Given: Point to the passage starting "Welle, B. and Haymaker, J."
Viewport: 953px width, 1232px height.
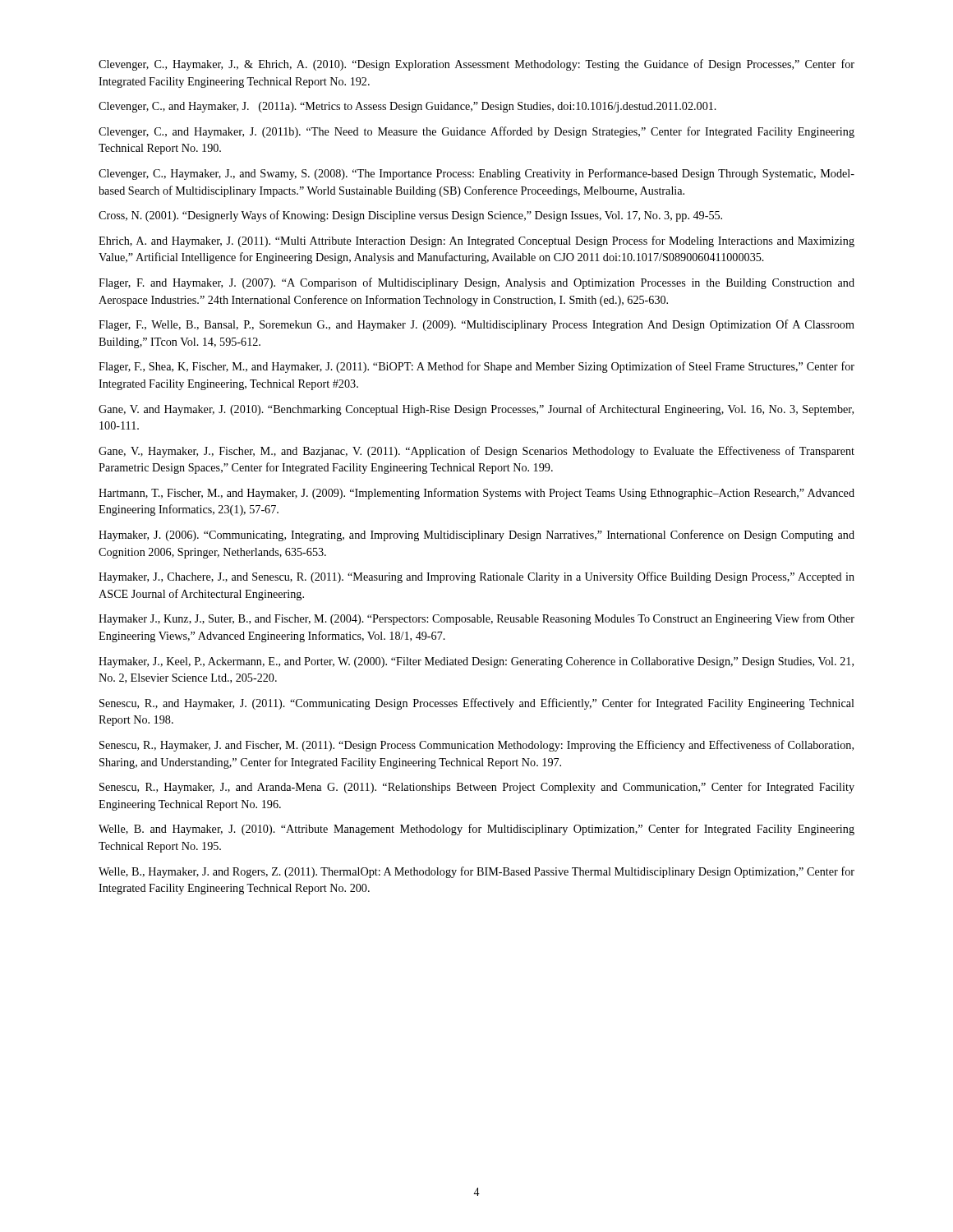Looking at the screenshot, I should pyautogui.click(x=476, y=838).
